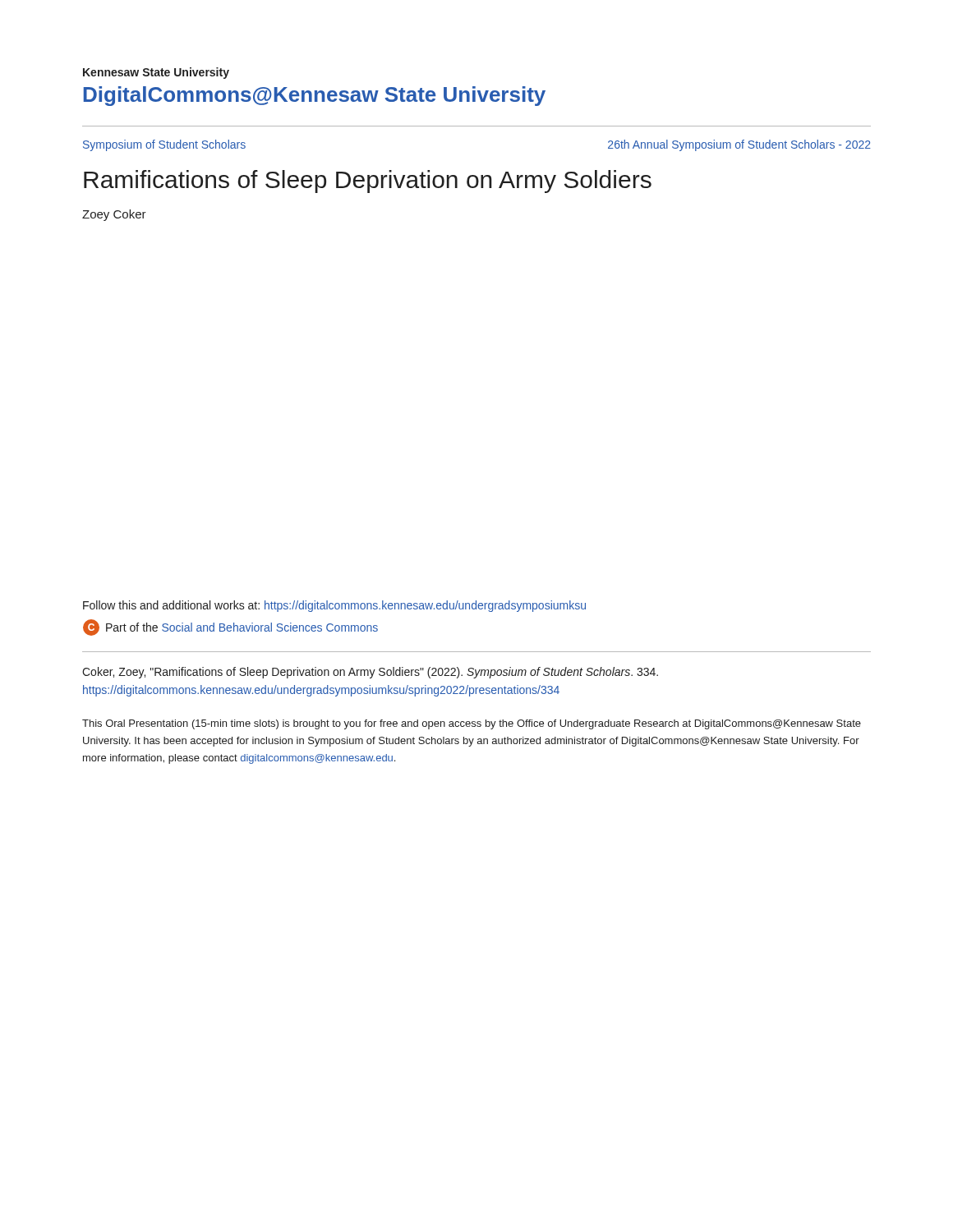The image size is (953, 1232).
Task: Select the block starting "Ramifications of Sleep Deprivation on Army Soldiers"
Action: point(367,180)
